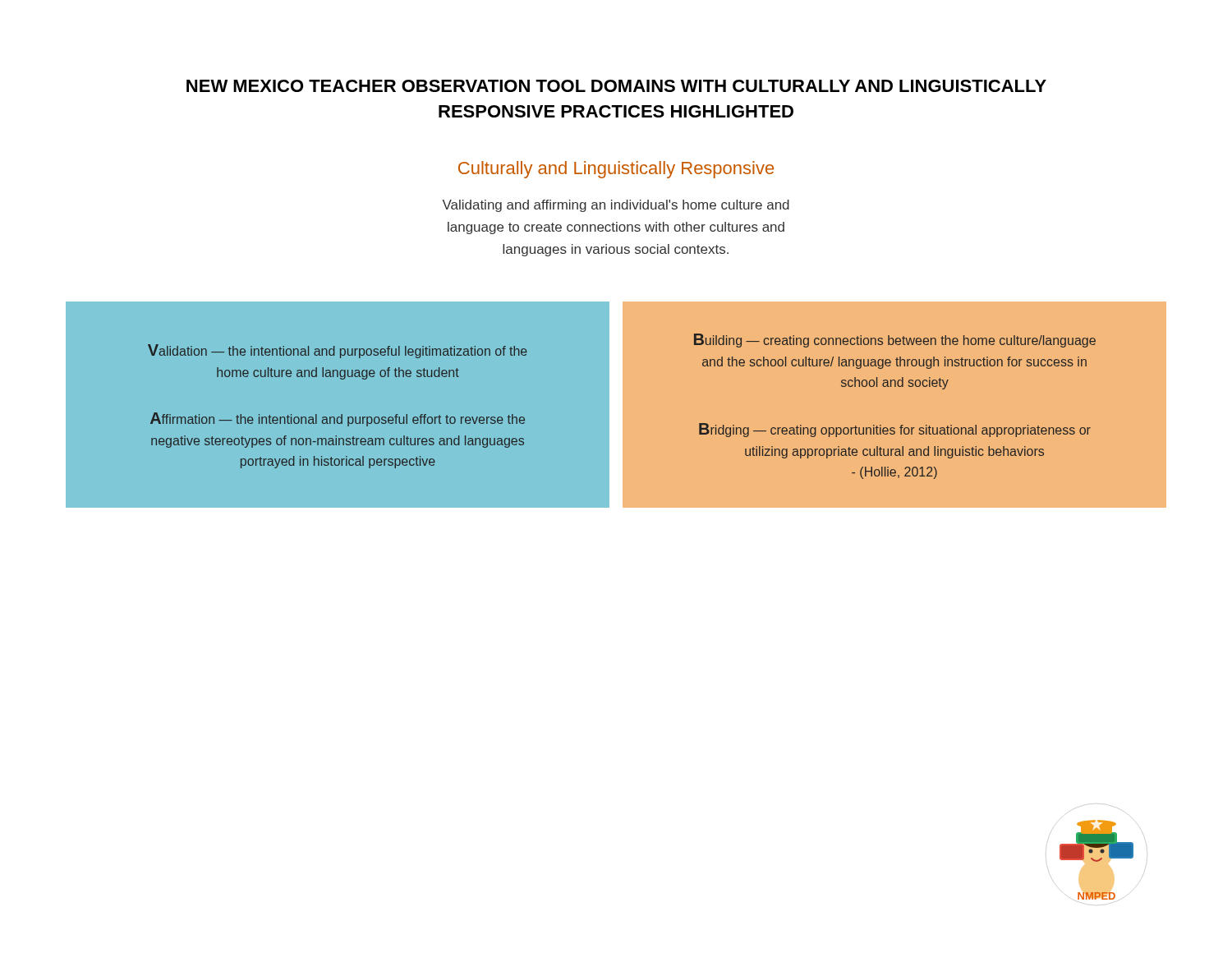Viewport: 1232px width, 953px height.
Task: Select the block starting "NEW MEXICO TEACHER OBSERVATION TOOL DOMAINS WITH CULTURALLY"
Action: pyautogui.click(x=616, y=99)
